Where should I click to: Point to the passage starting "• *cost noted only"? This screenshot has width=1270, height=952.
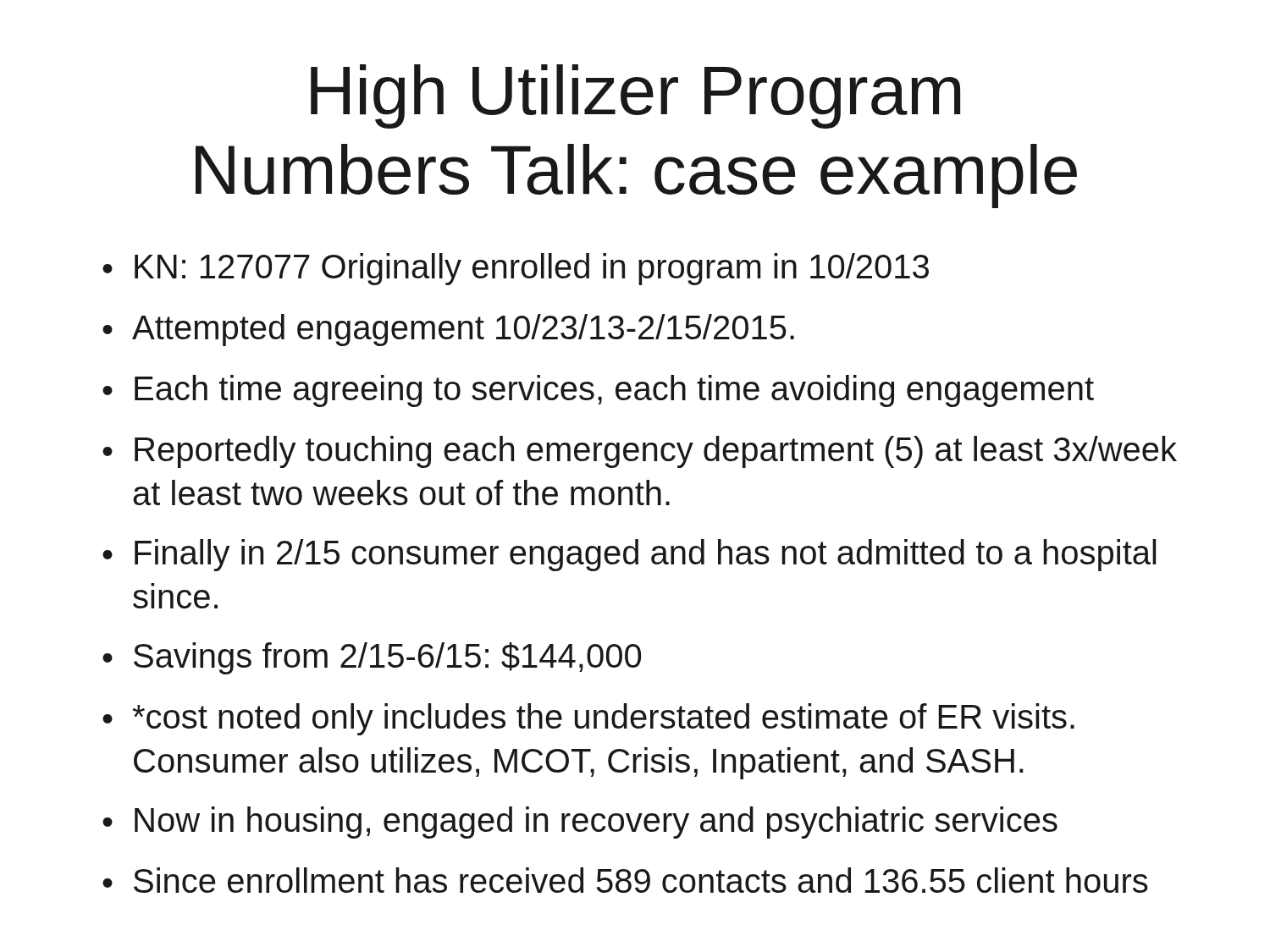pos(643,738)
